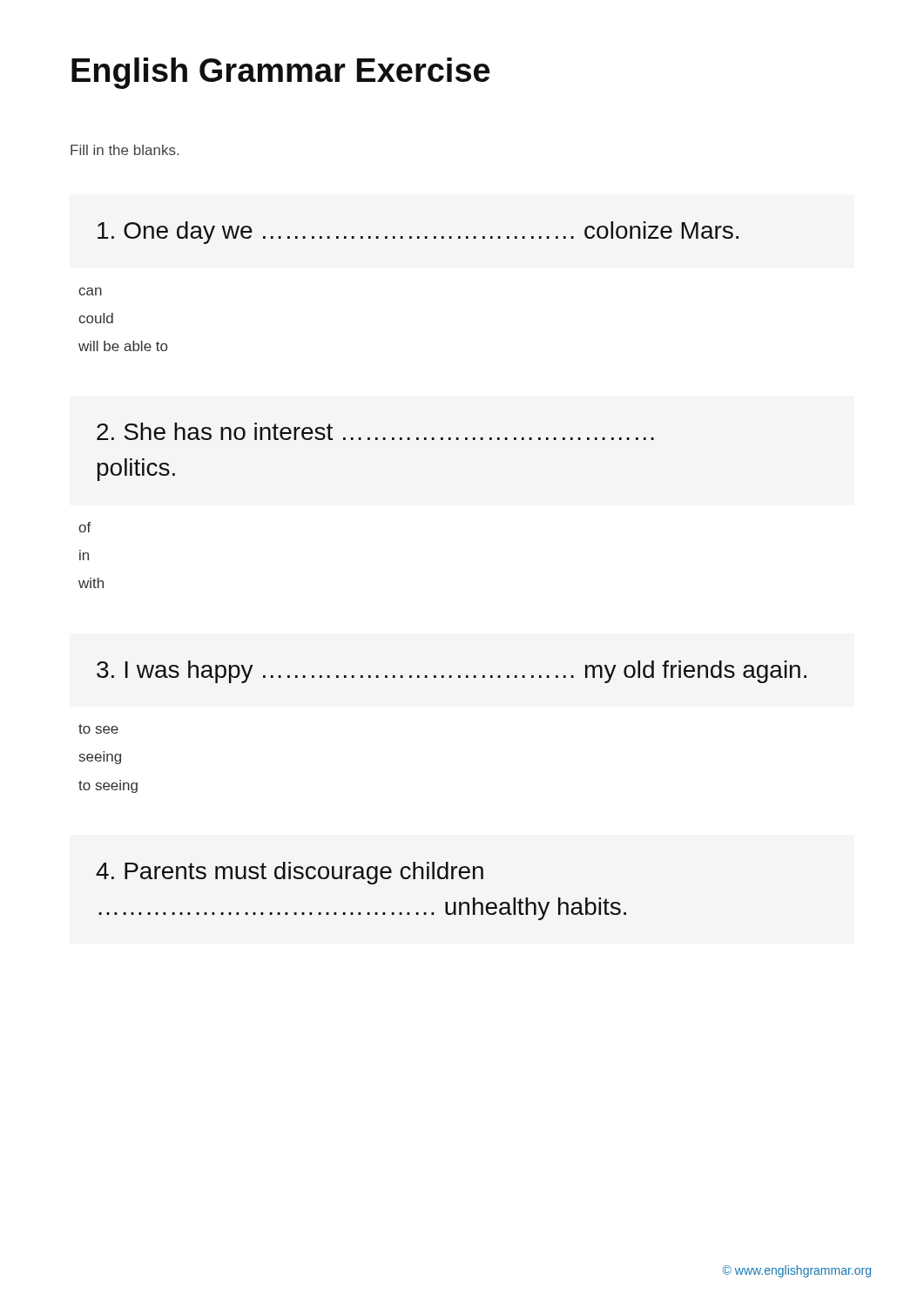Click on the text block starting "3. I was"

(x=452, y=669)
